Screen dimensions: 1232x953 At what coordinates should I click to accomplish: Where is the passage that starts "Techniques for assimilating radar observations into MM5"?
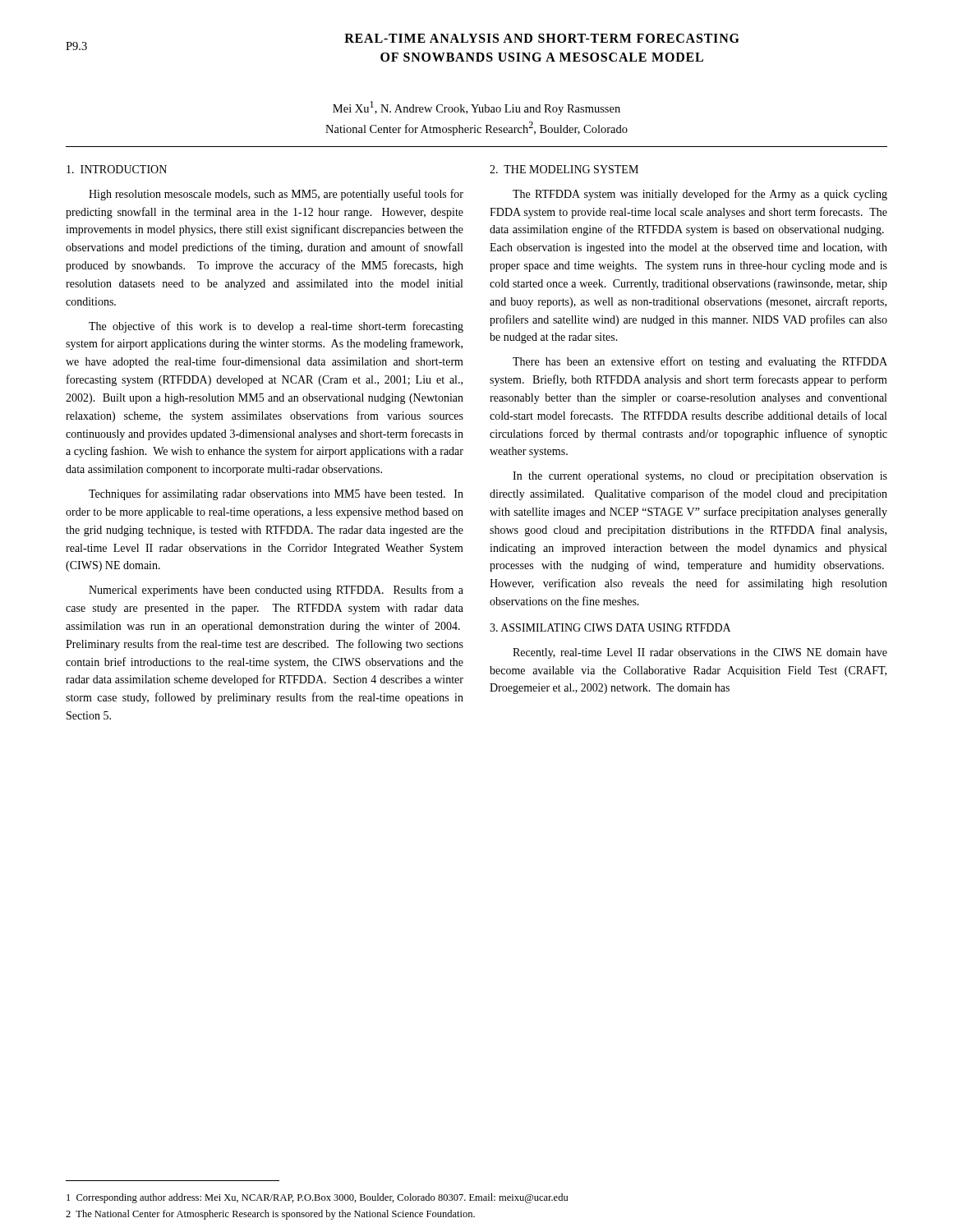(x=265, y=530)
